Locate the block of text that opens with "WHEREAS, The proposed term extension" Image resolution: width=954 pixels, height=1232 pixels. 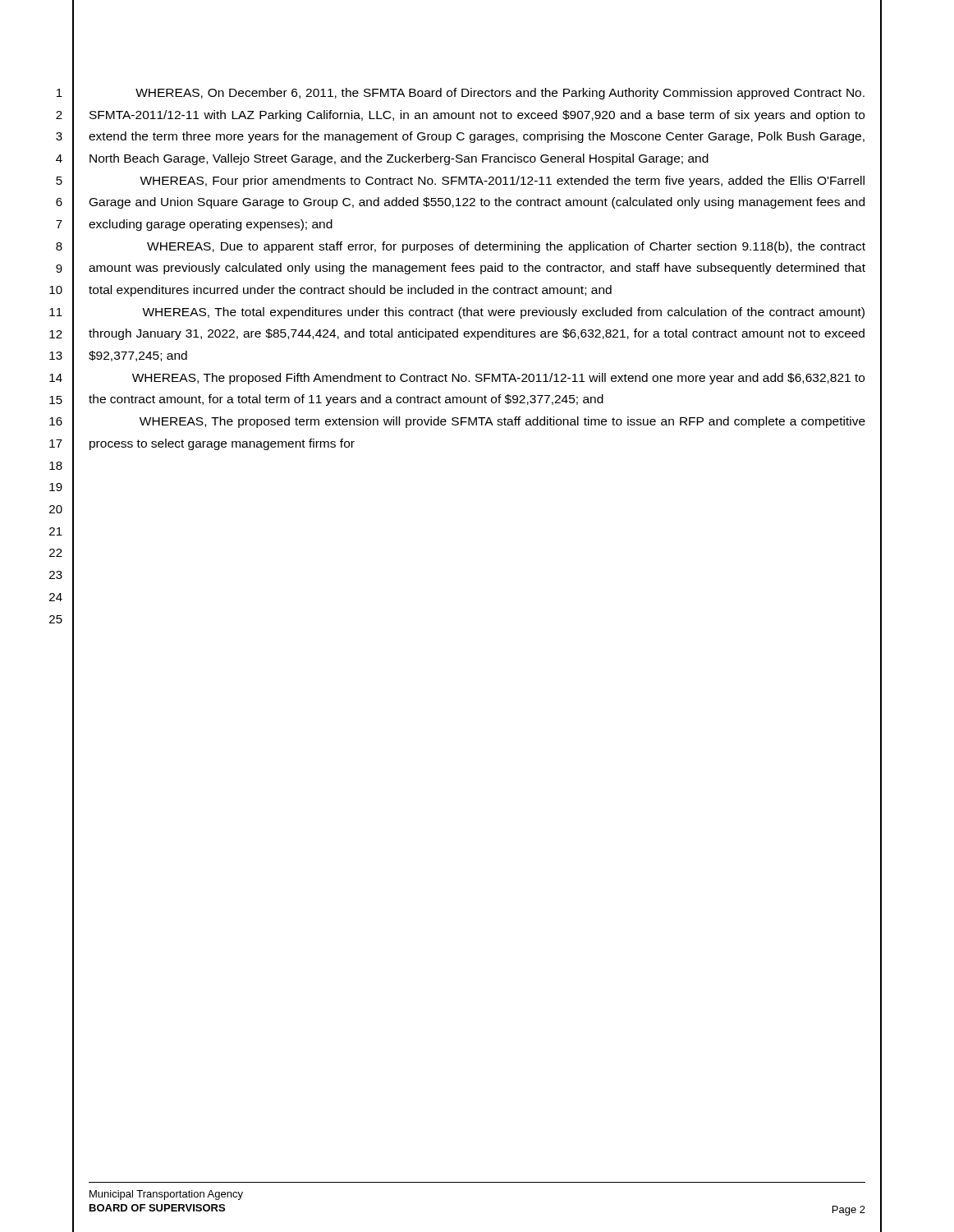[x=477, y=432]
